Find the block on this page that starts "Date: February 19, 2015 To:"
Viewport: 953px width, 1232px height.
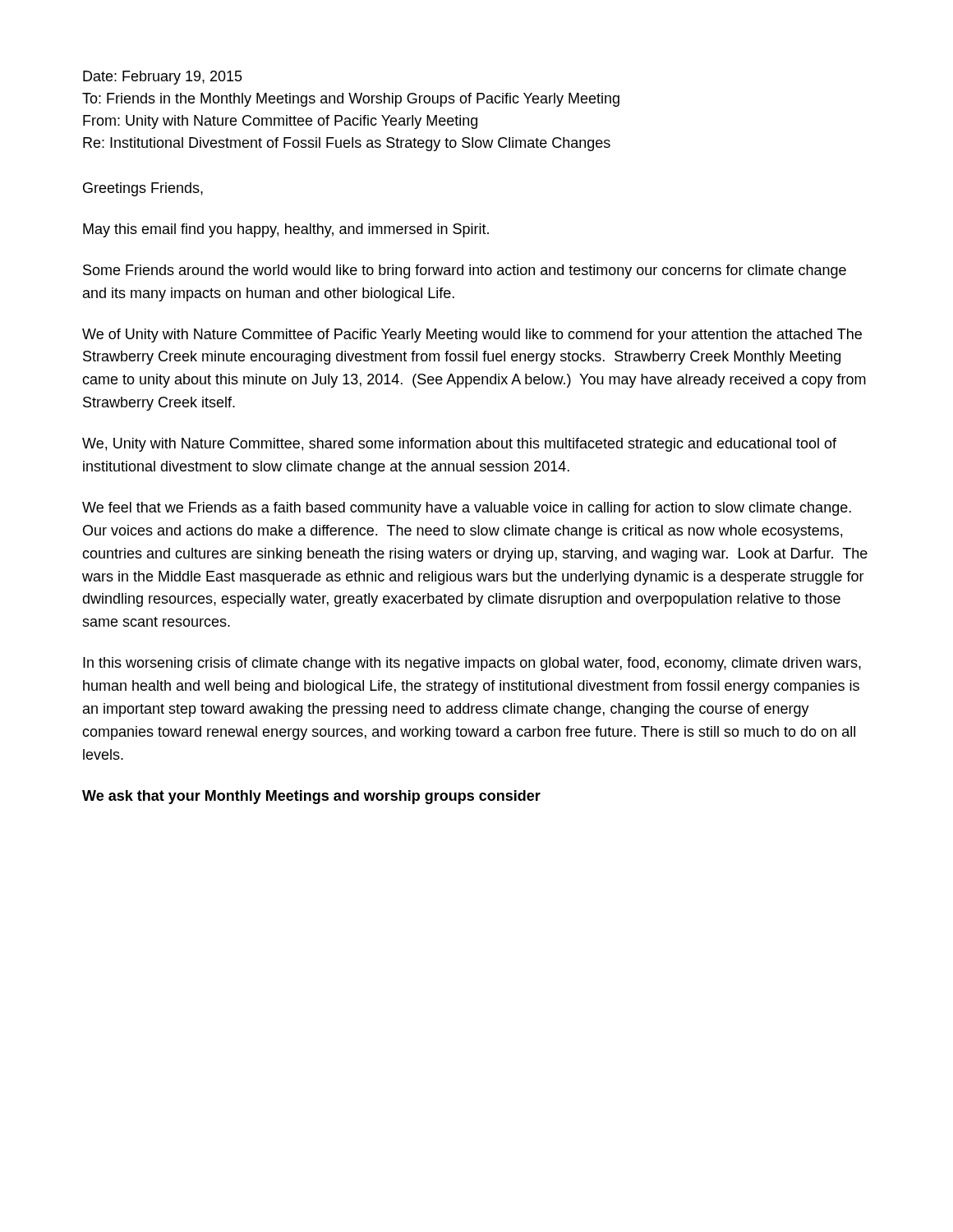coord(351,110)
